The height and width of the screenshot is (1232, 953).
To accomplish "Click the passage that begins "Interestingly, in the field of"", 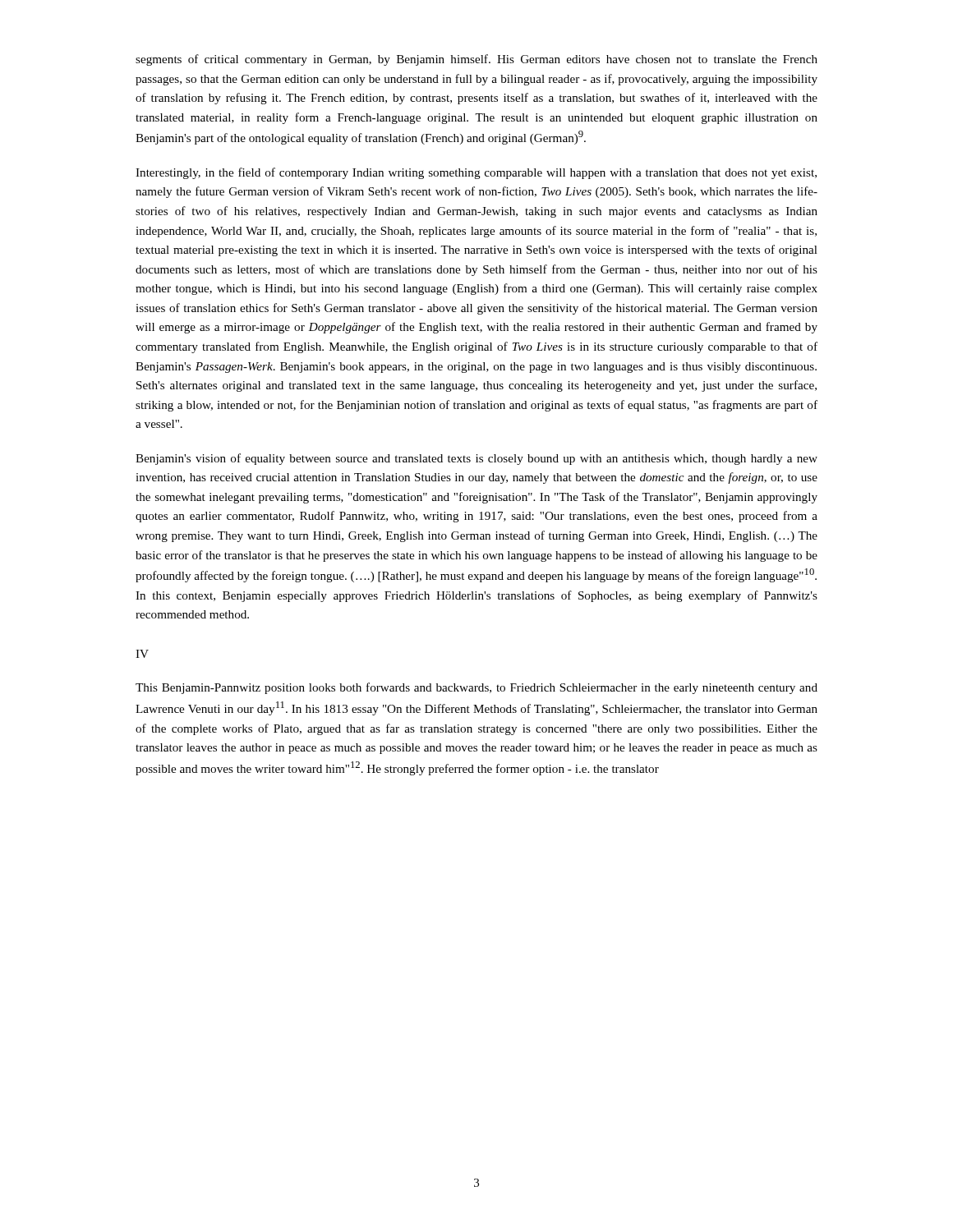I will 476,298.
